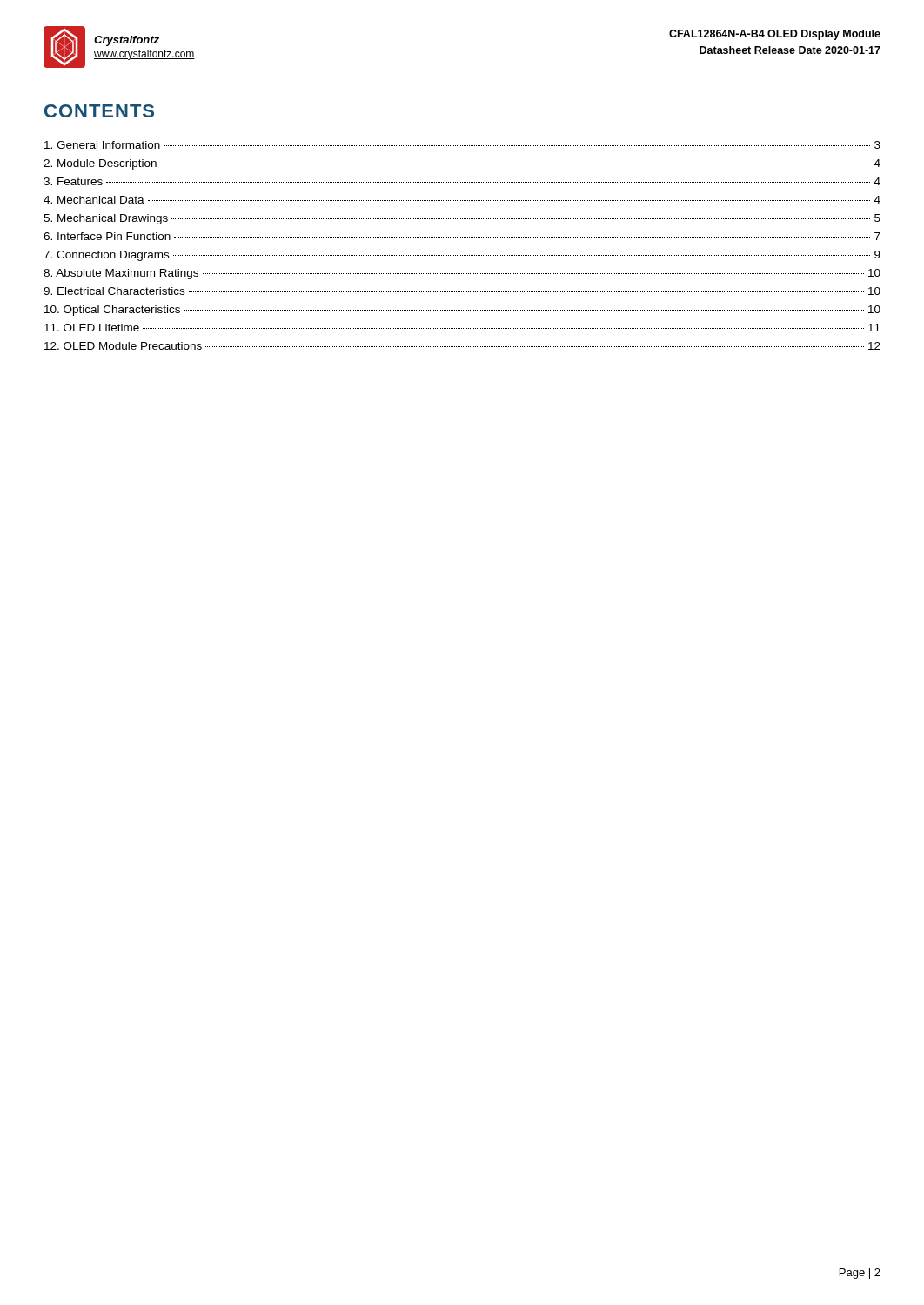Point to the block beginning "5. Mechanical Drawings"

point(462,218)
